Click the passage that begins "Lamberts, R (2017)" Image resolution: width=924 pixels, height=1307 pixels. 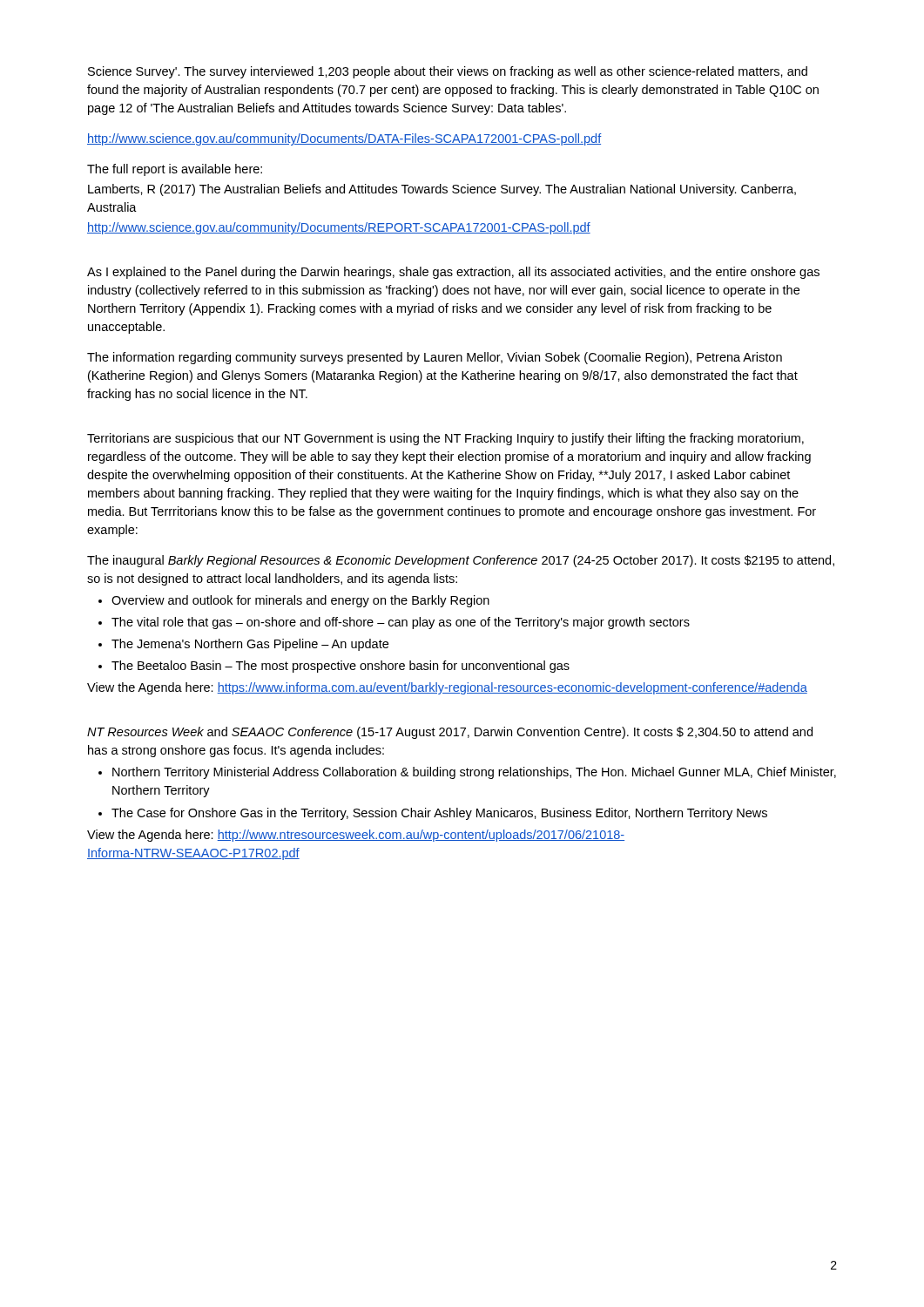click(442, 198)
